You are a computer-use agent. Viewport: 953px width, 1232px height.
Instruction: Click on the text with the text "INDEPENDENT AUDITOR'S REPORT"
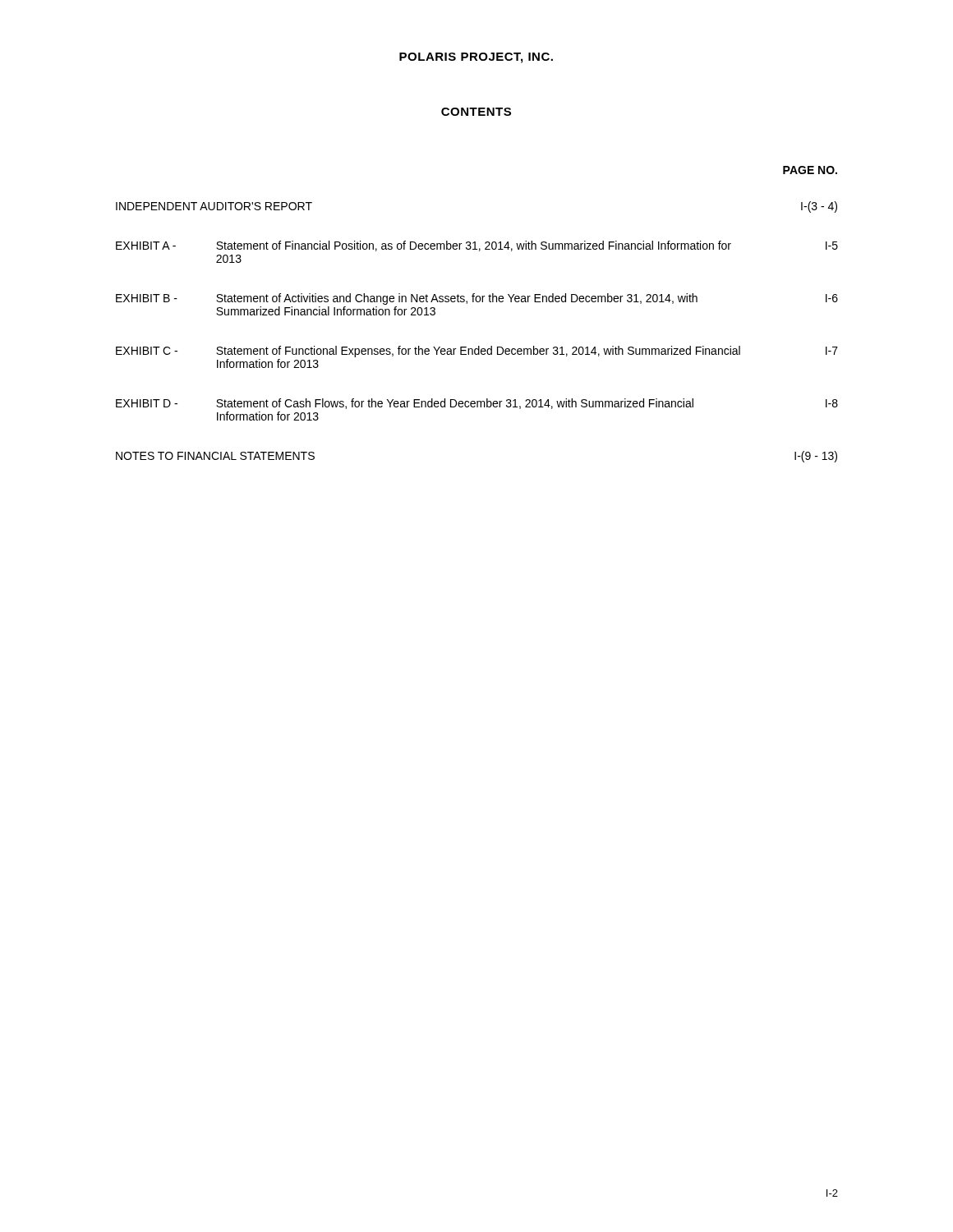pyautogui.click(x=214, y=206)
